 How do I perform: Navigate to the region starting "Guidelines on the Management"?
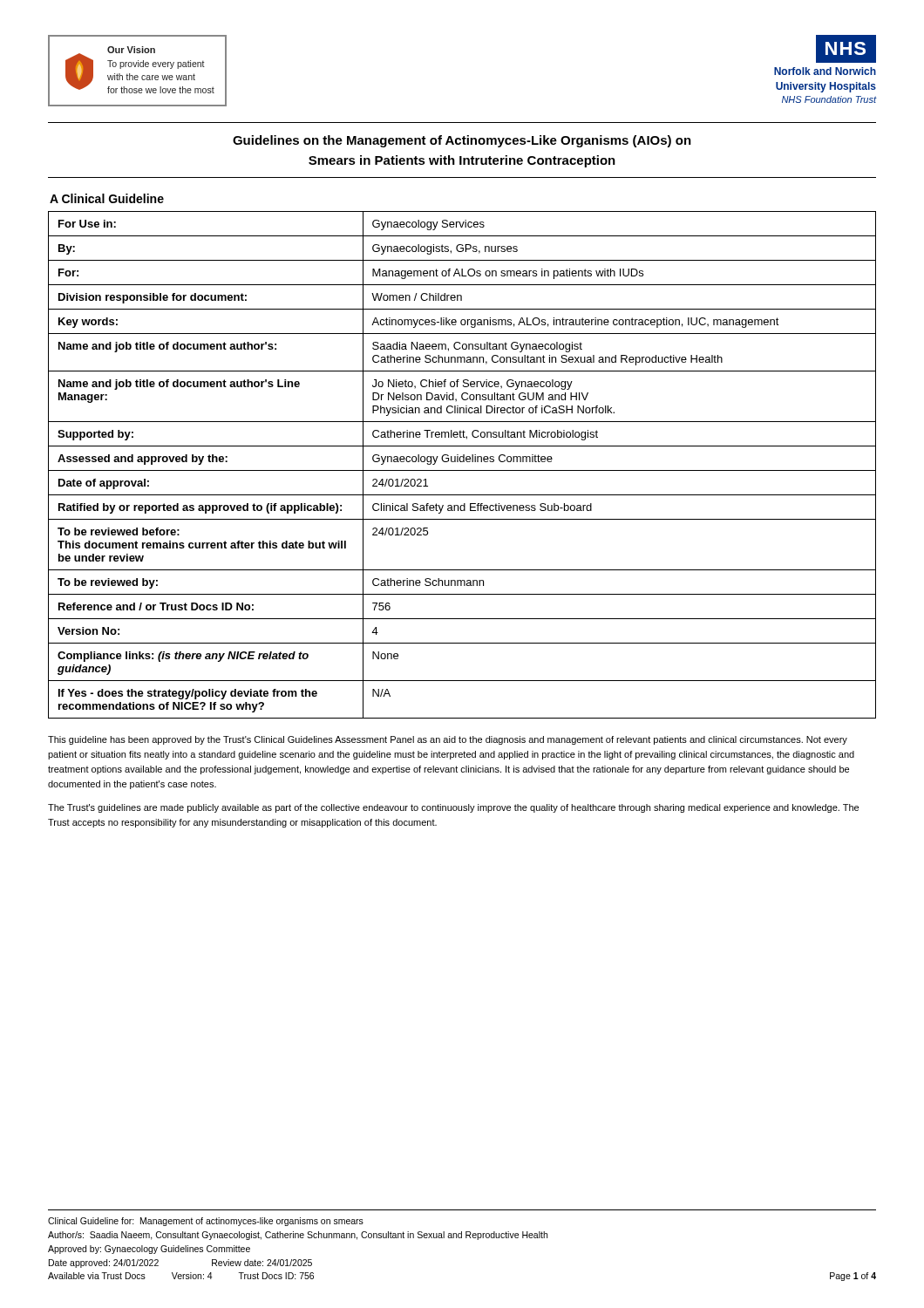point(462,150)
